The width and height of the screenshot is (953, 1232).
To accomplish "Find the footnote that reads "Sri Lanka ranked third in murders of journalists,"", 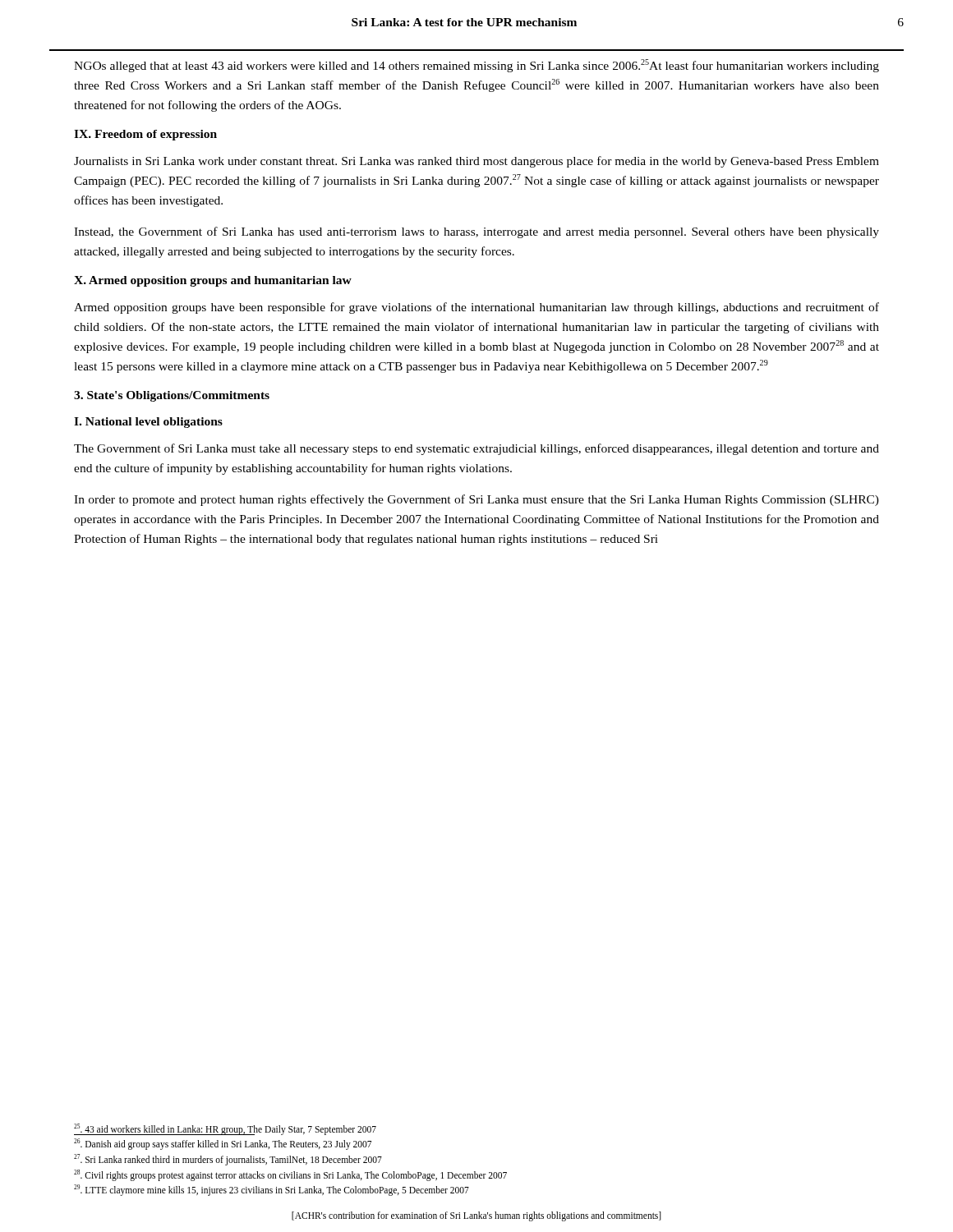I will [x=228, y=1159].
